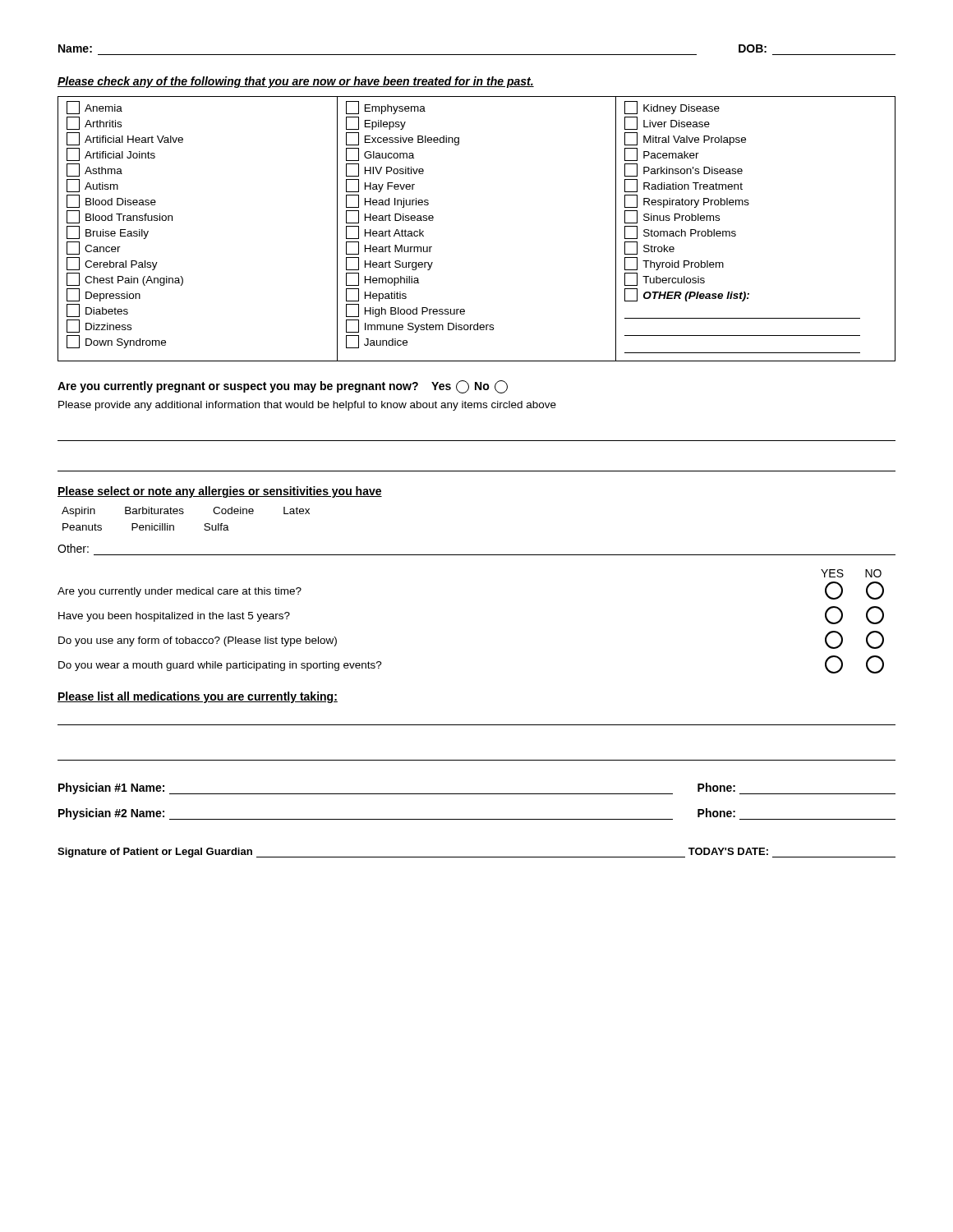This screenshot has width=953, height=1232.
Task: Select the element starting "Aspirin Barbiturates Codeine Latex"
Action: [184, 511]
